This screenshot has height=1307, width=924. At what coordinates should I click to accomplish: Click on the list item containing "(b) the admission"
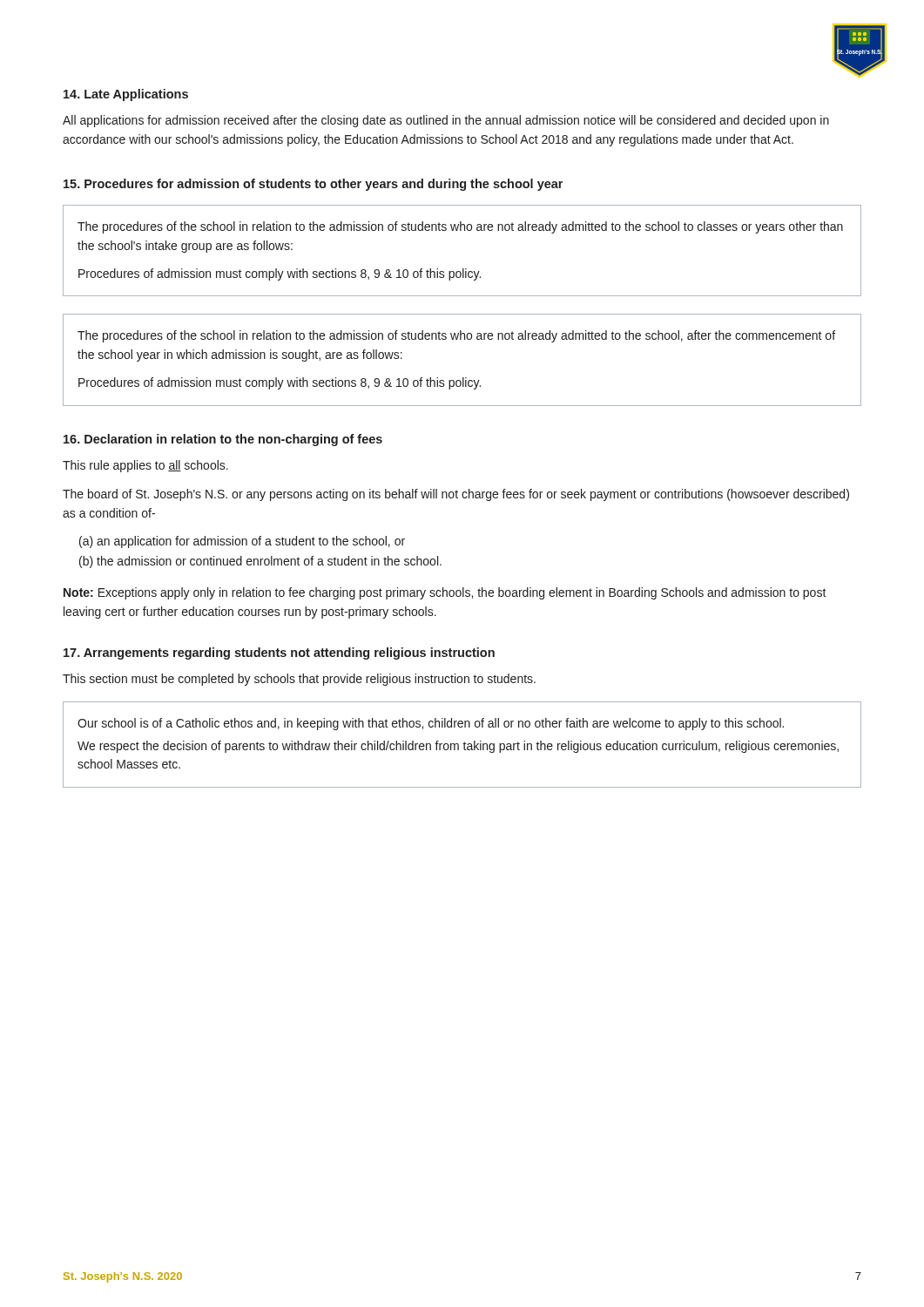coord(260,561)
